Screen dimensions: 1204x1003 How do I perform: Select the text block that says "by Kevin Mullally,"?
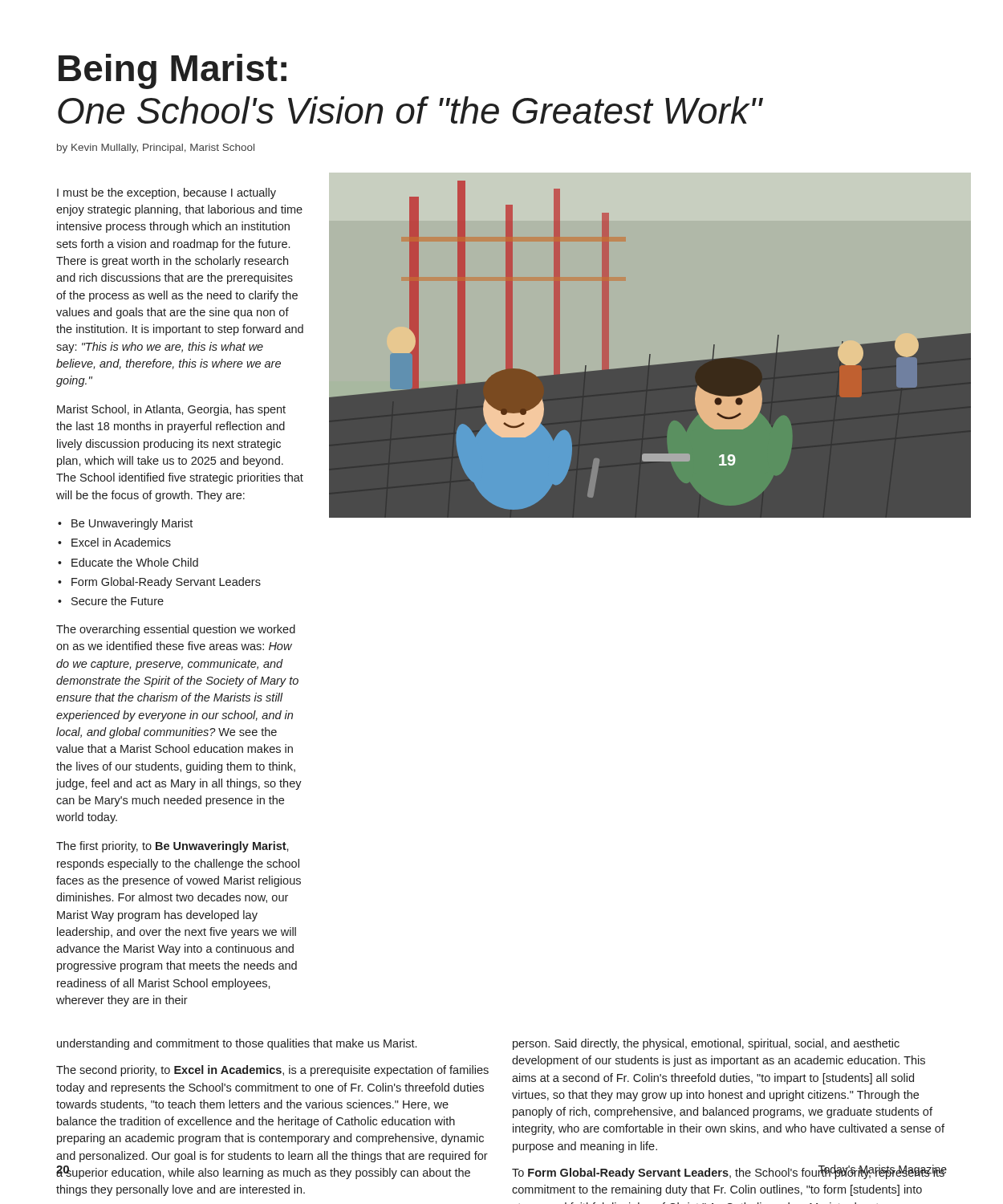click(156, 147)
